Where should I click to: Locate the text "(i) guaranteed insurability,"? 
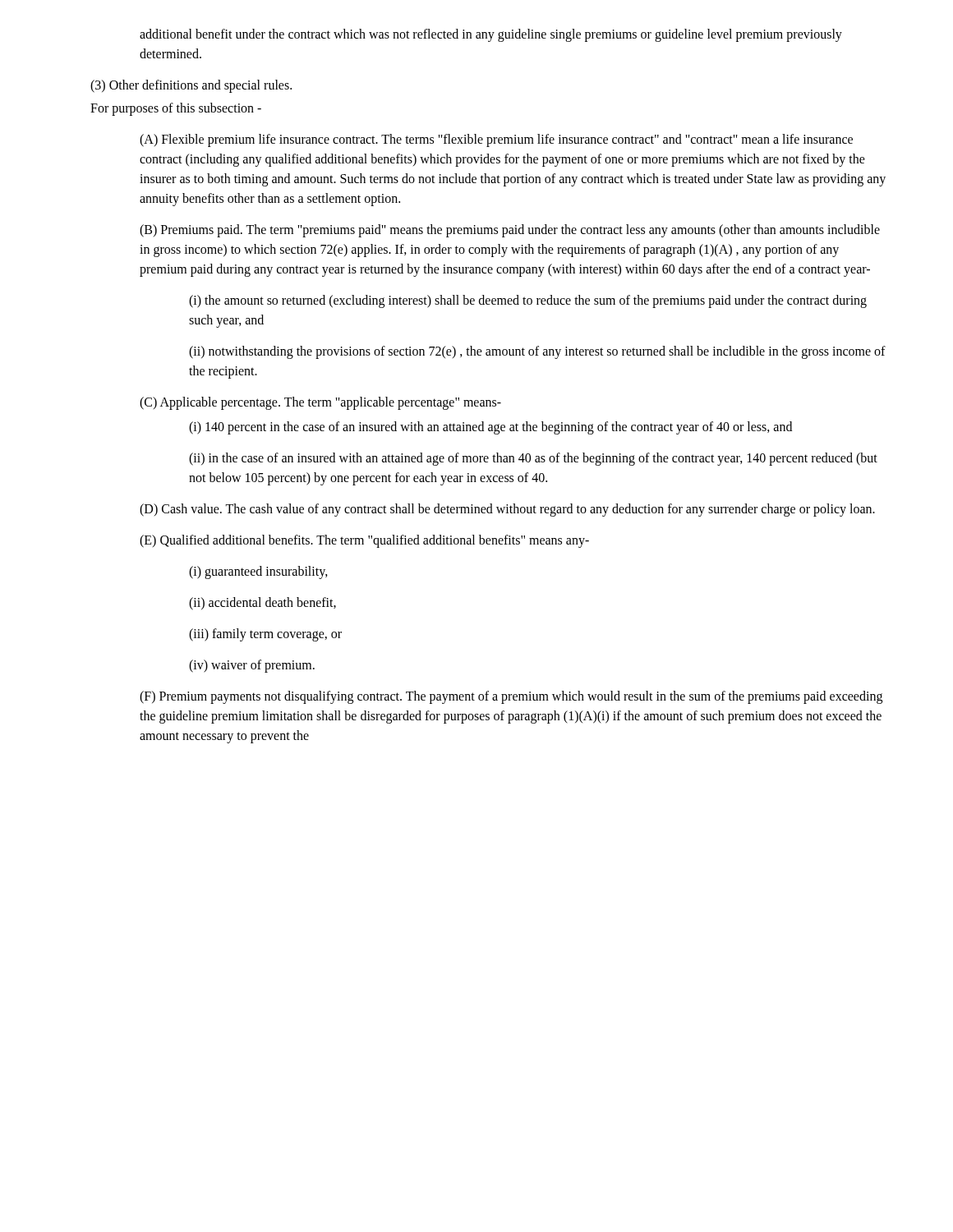point(258,571)
